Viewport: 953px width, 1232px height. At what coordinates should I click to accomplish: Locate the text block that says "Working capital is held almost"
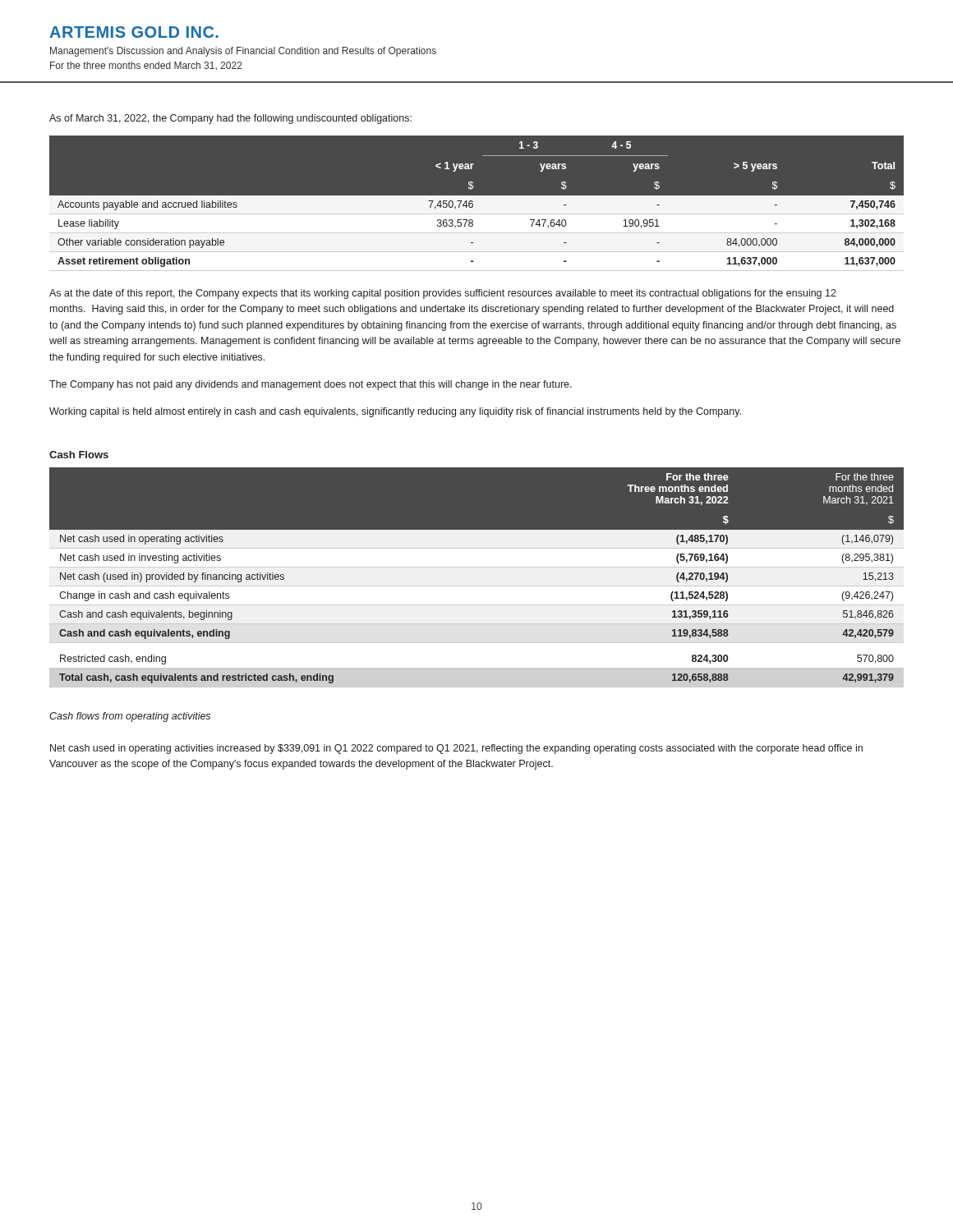coord(476,412)
